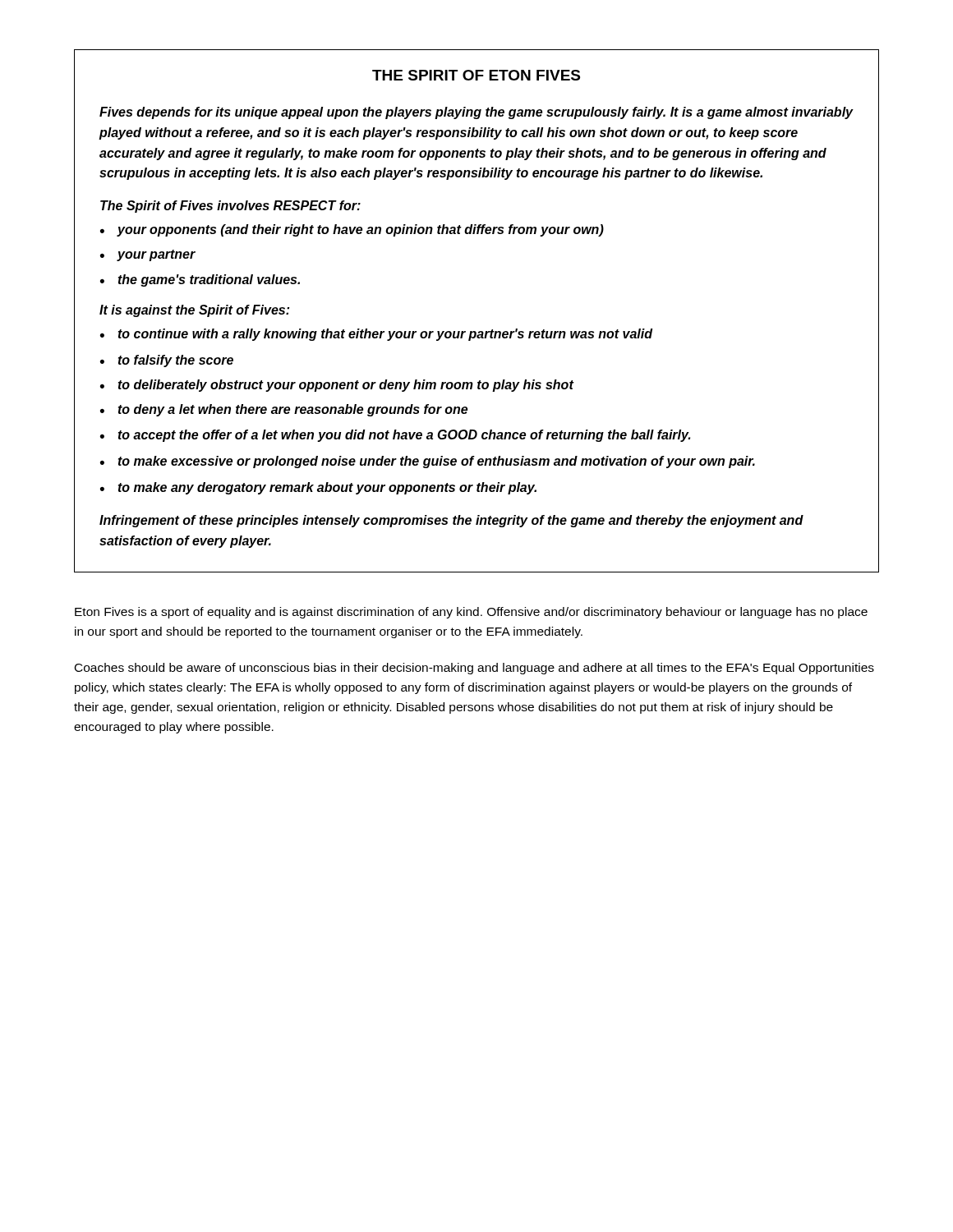Screen dimensions: 1232x953
Task: Select the text starting "• your opponents (and their right"
Action: tap(476, 231)
